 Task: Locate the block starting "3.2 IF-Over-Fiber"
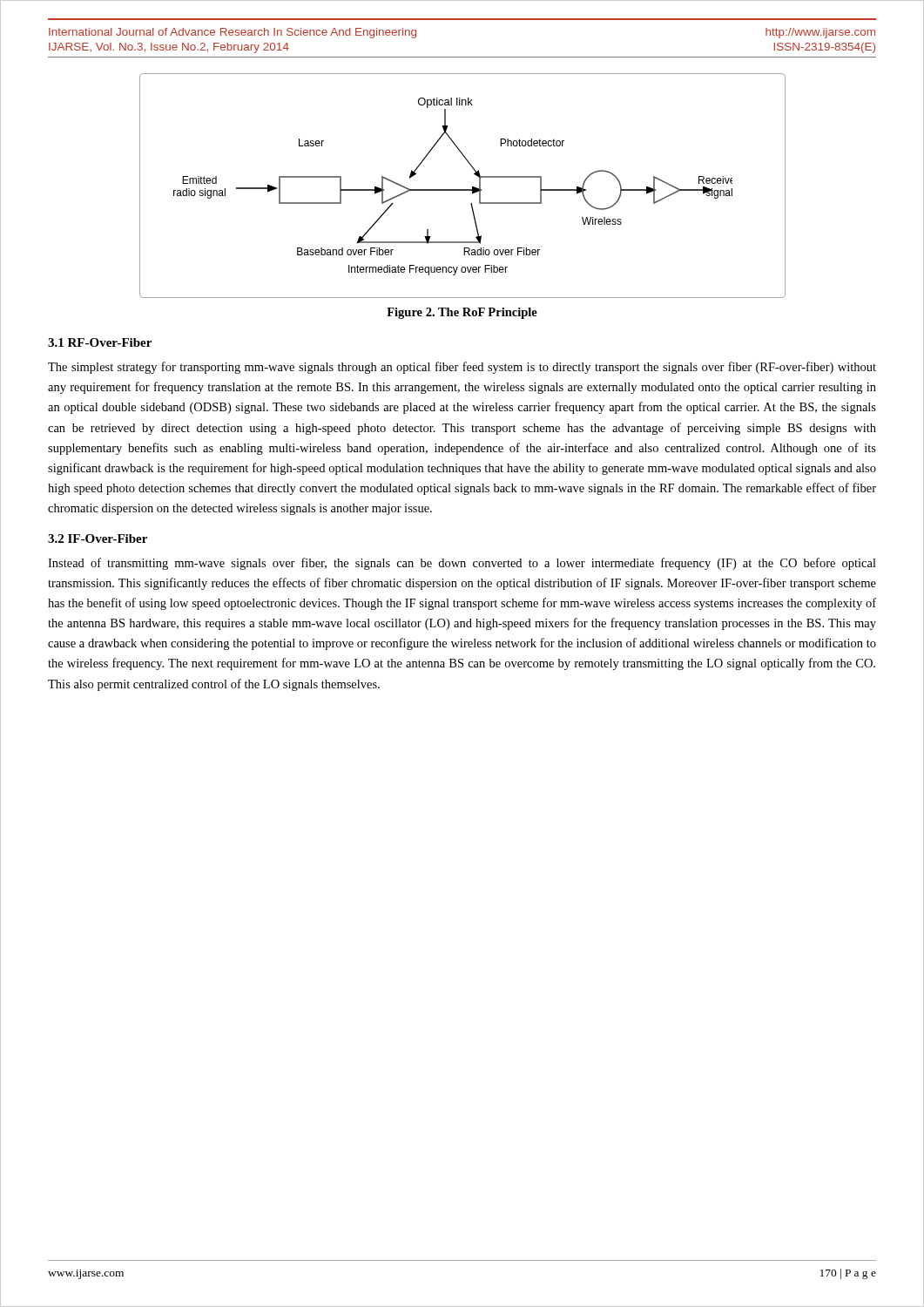pyautogui.click(x=98, y=538)
